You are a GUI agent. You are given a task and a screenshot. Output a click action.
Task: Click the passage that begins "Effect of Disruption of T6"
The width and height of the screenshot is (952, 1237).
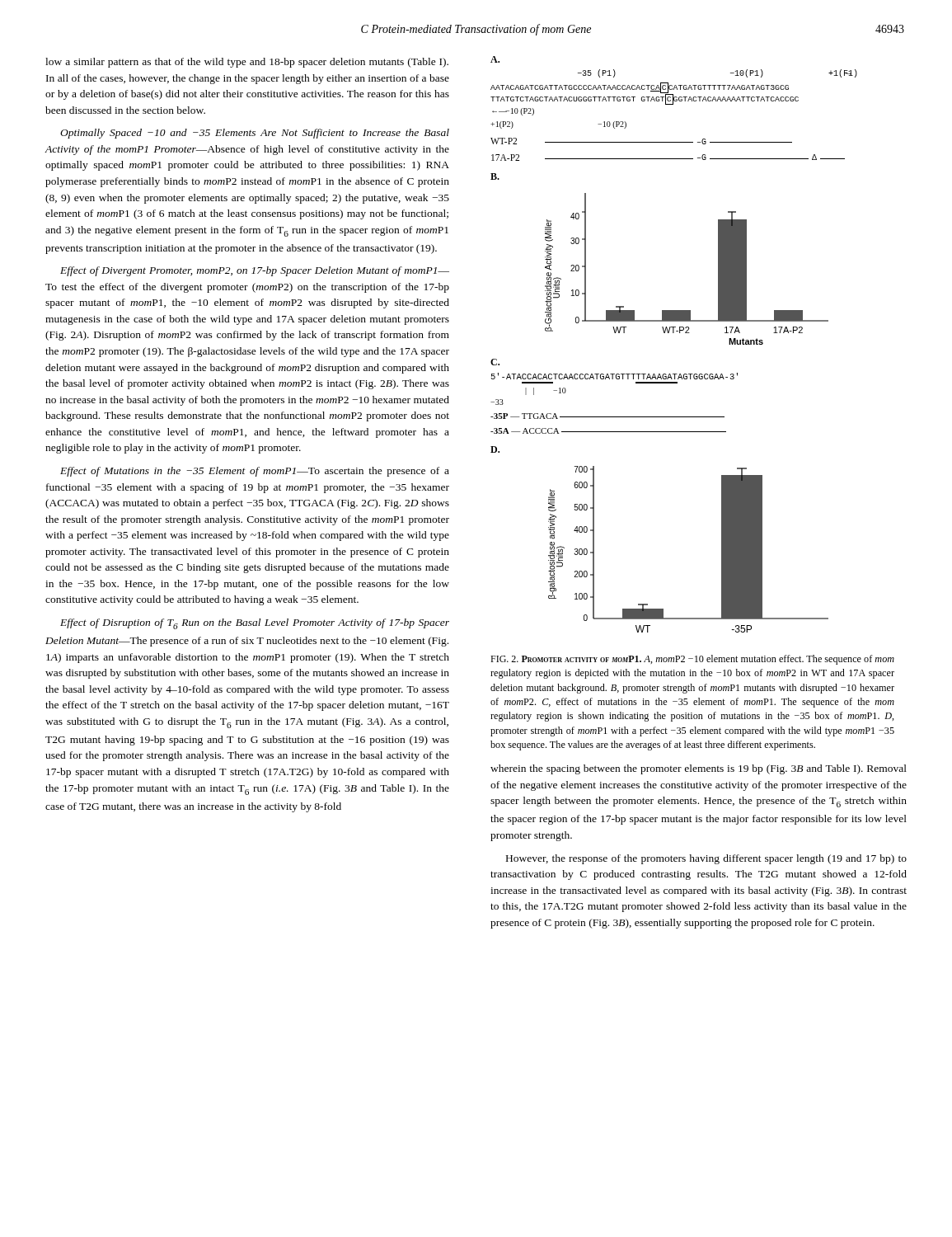pos(247,714)
